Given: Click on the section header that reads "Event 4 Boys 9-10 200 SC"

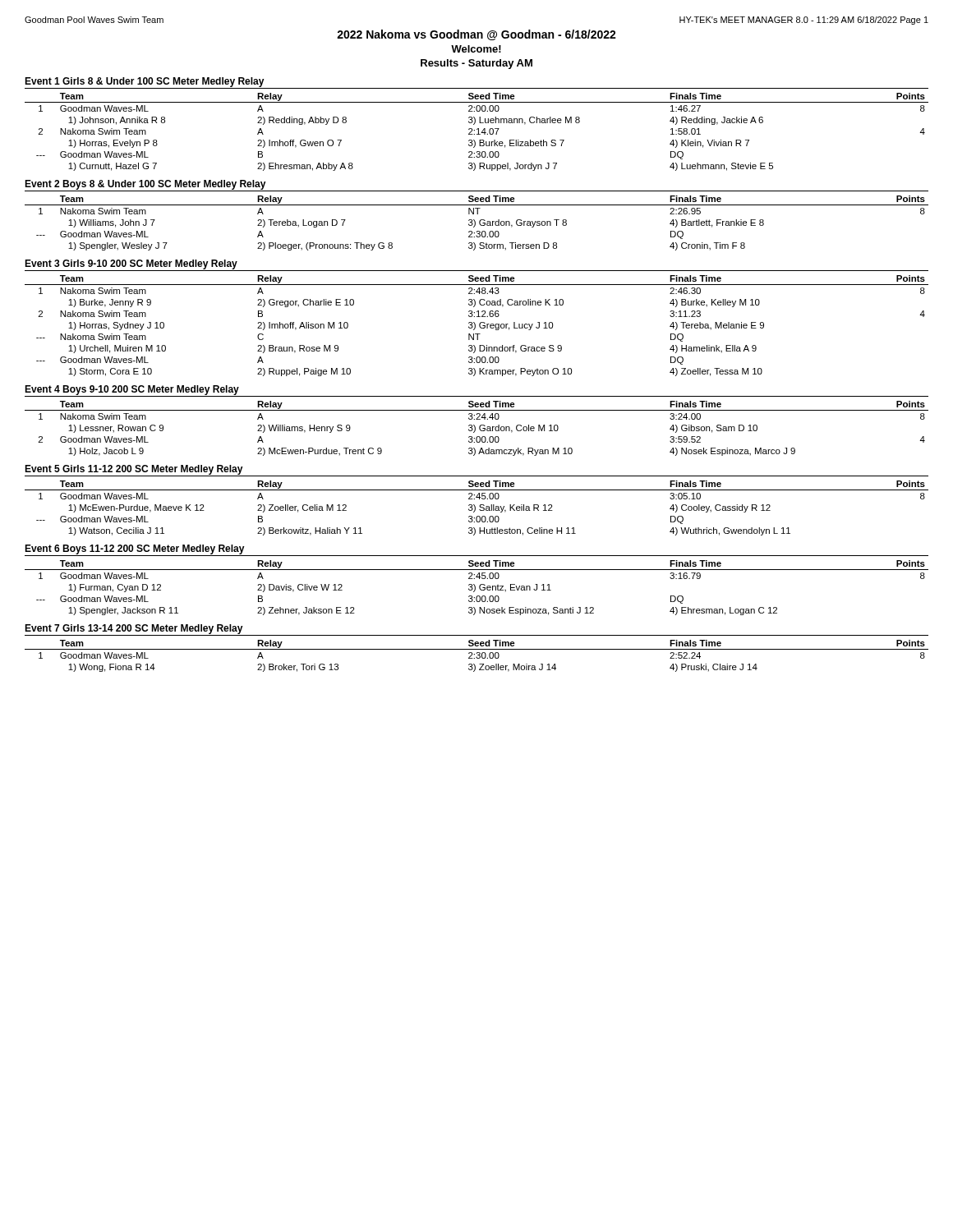Looking at the screenshot, I should (132, 389).
